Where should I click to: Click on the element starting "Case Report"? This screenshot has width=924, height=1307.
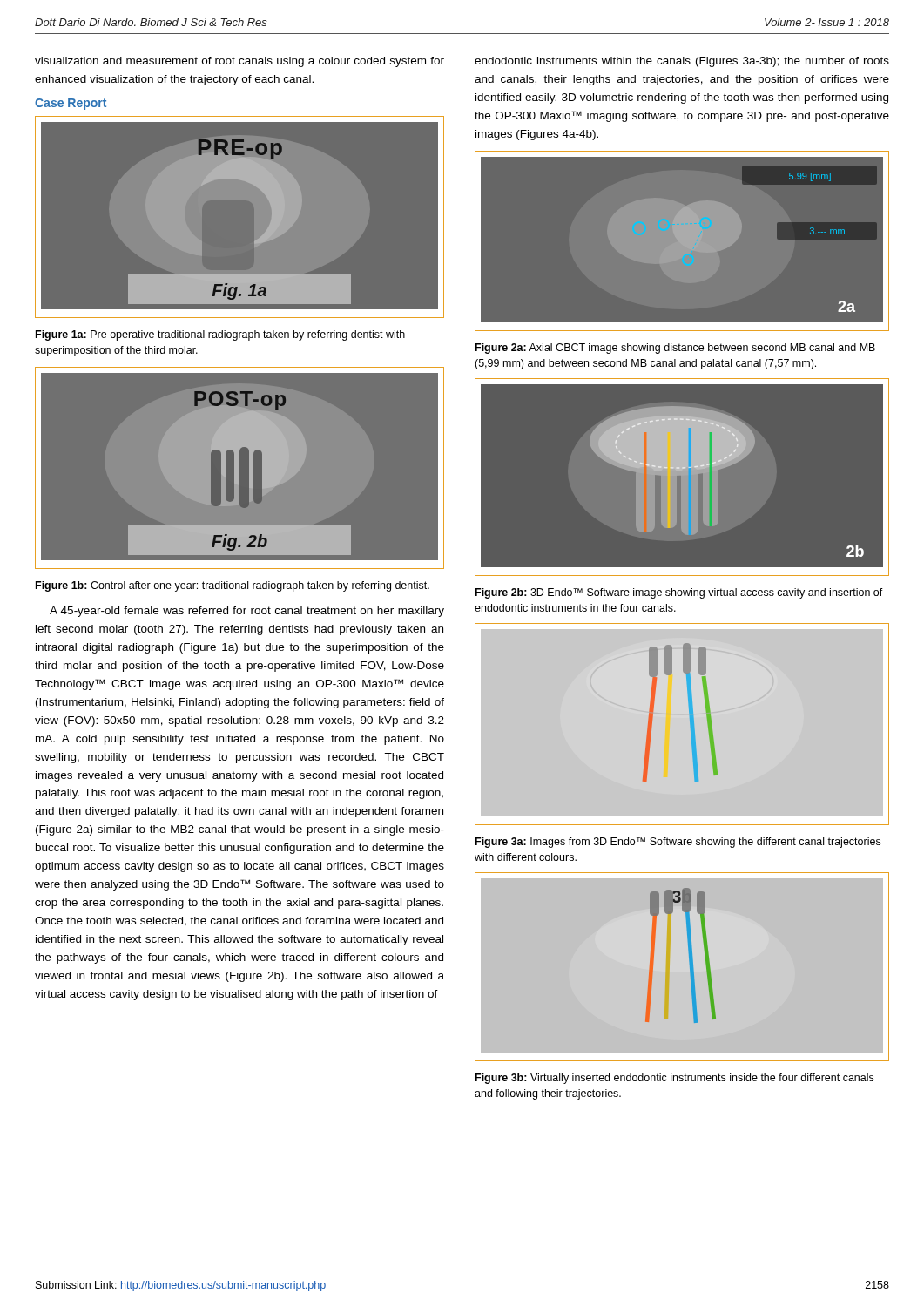click(71, 103)
